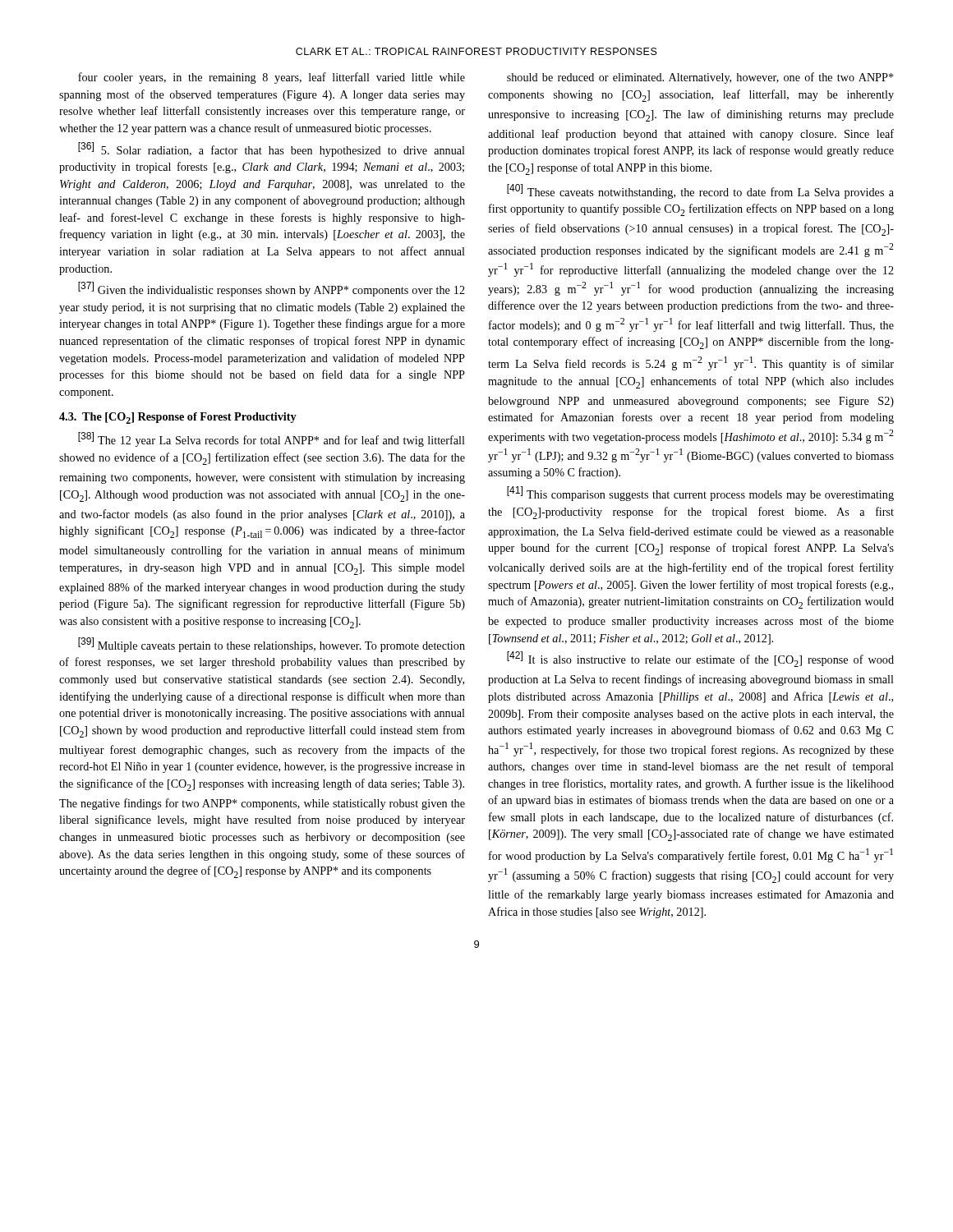Locate the text block with the text "should be reduced"
The height and width of the screenshot is (1232, 953).
[x=691, y=124]
